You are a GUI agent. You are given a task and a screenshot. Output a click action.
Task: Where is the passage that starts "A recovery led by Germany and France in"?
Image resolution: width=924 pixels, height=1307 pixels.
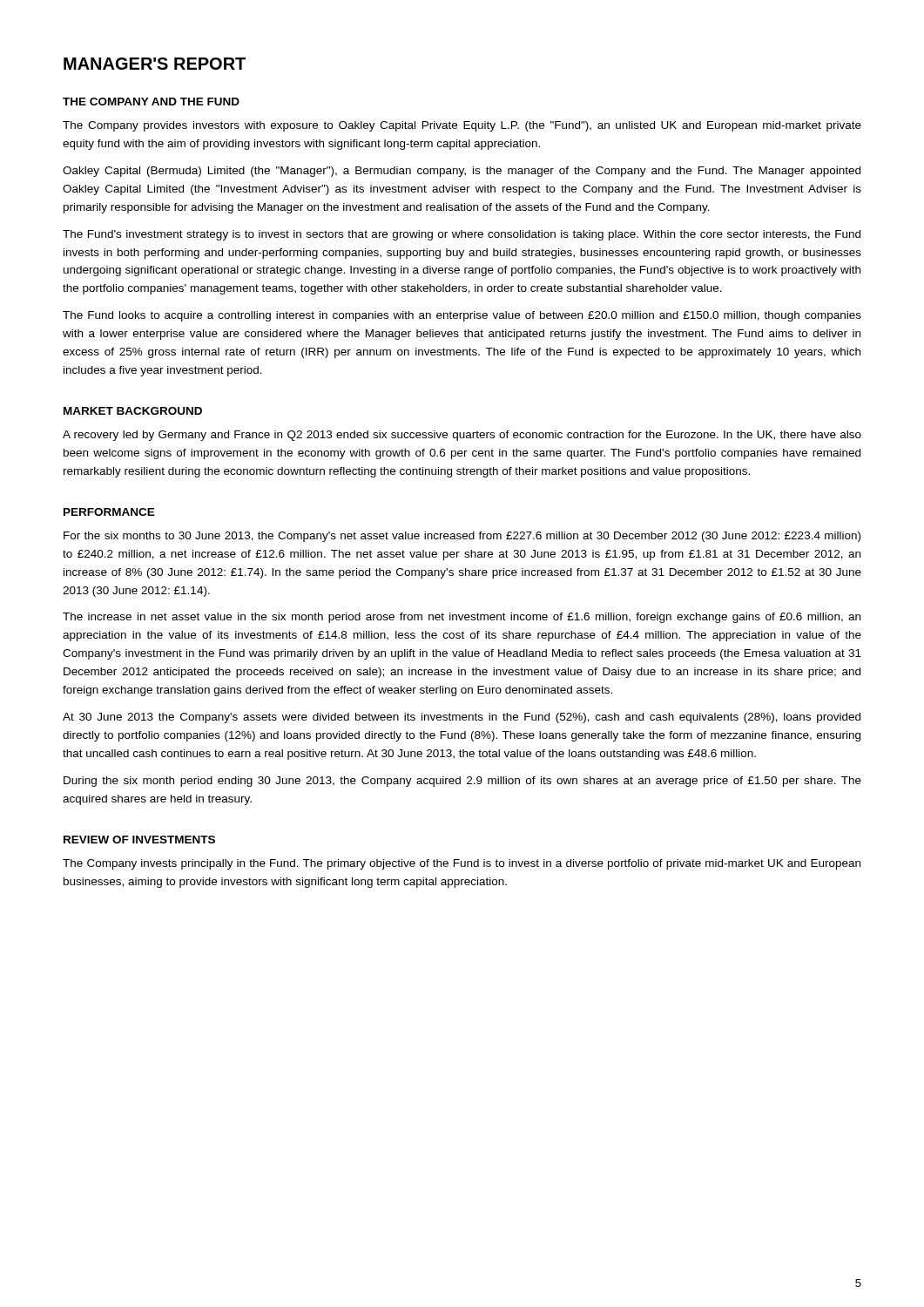click(x=462, y=453)
